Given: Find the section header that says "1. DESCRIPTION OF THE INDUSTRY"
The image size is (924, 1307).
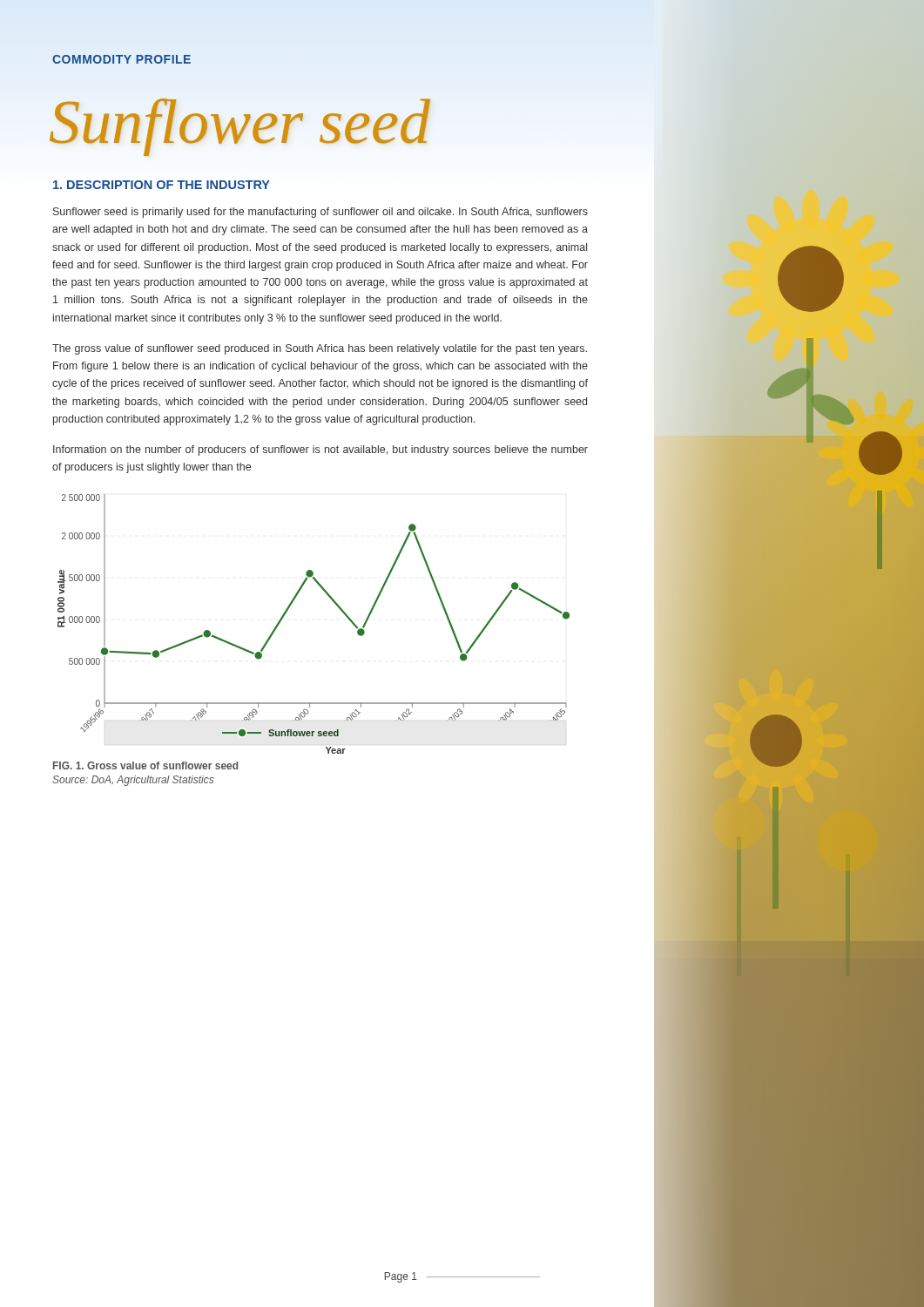Looking at the screenshot, I should coord(161,185).
